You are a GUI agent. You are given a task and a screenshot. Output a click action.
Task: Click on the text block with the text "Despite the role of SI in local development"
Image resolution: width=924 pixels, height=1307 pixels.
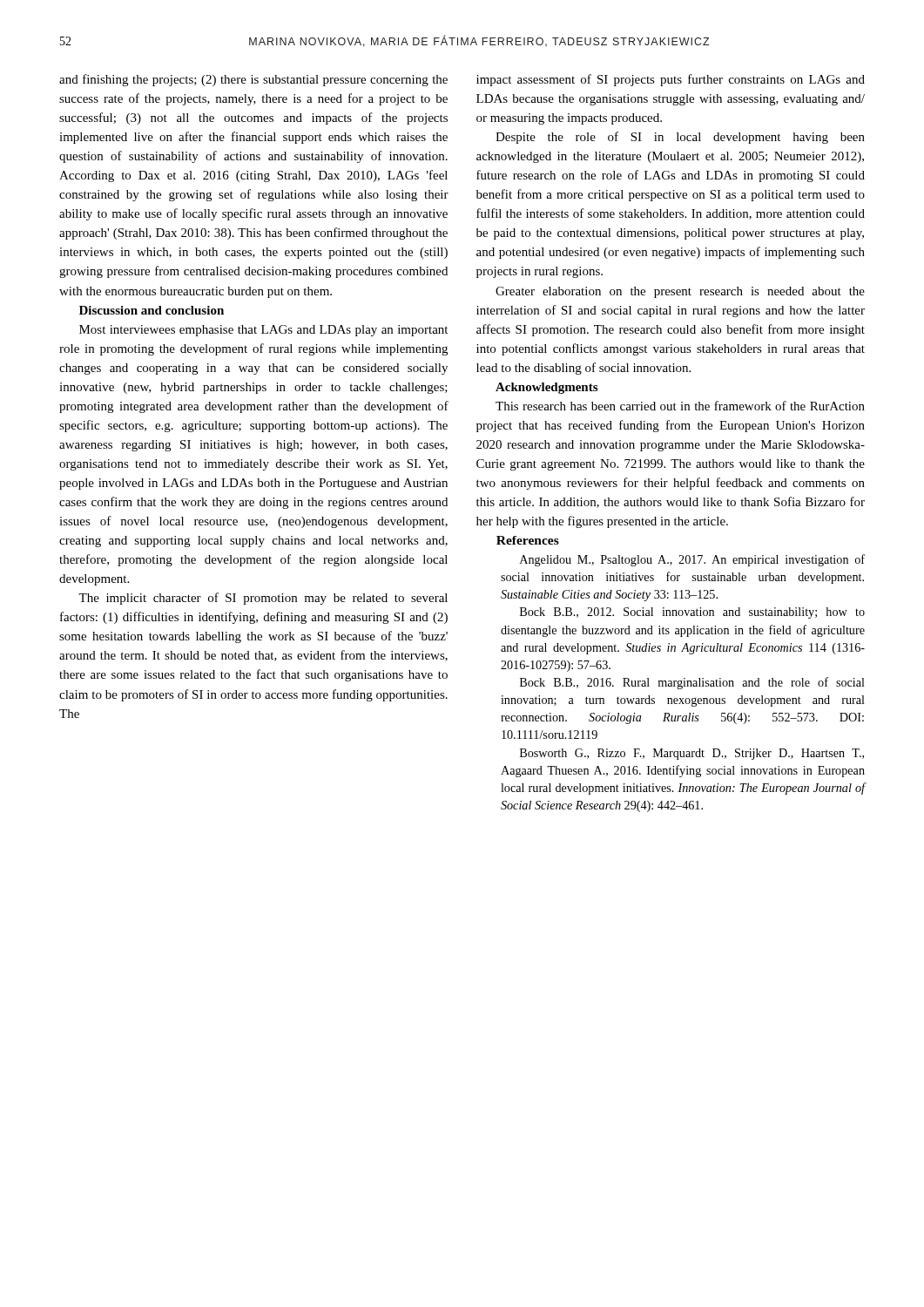click(670, 204)
